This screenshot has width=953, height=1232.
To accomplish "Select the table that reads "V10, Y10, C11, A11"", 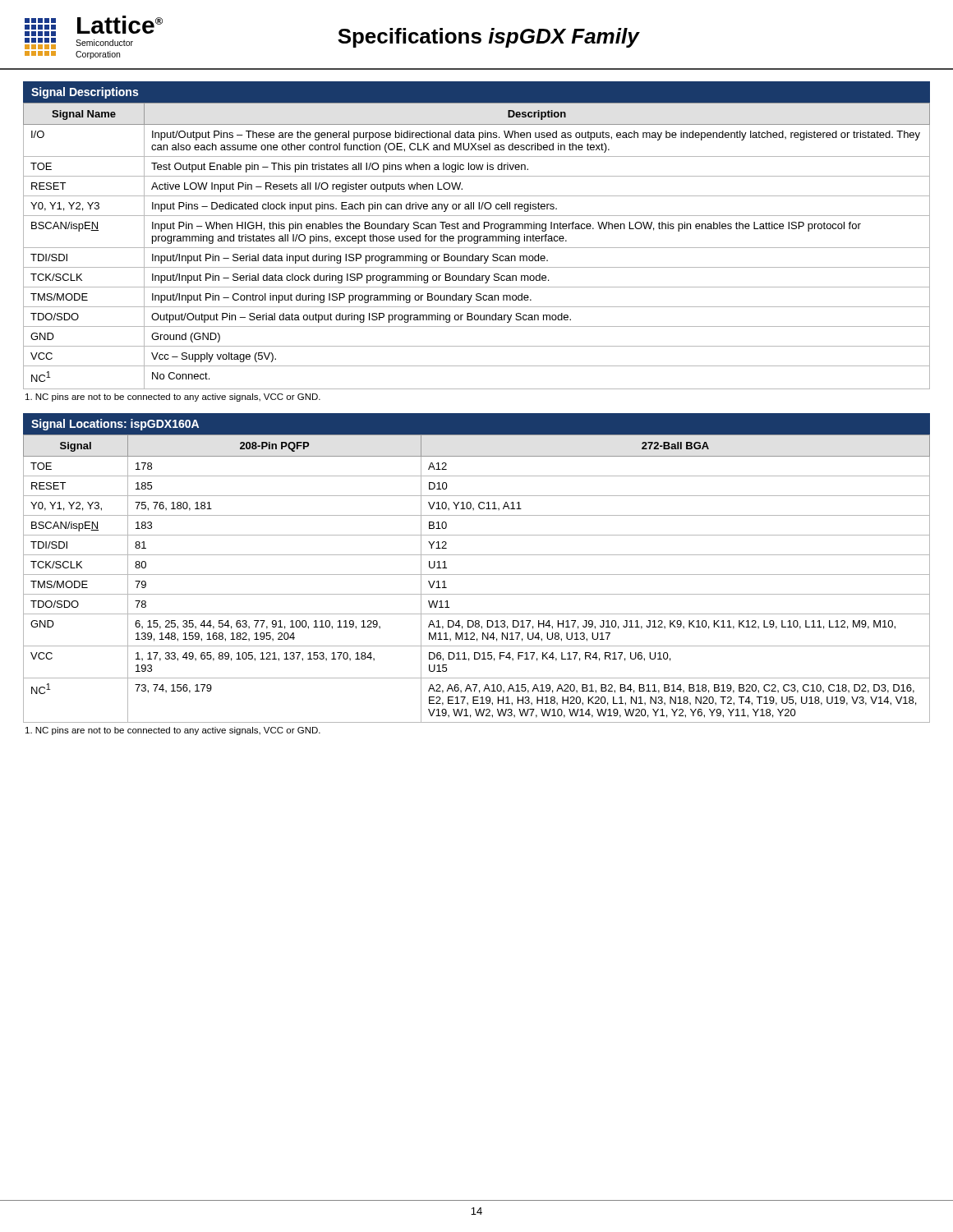I will (476, 578).
